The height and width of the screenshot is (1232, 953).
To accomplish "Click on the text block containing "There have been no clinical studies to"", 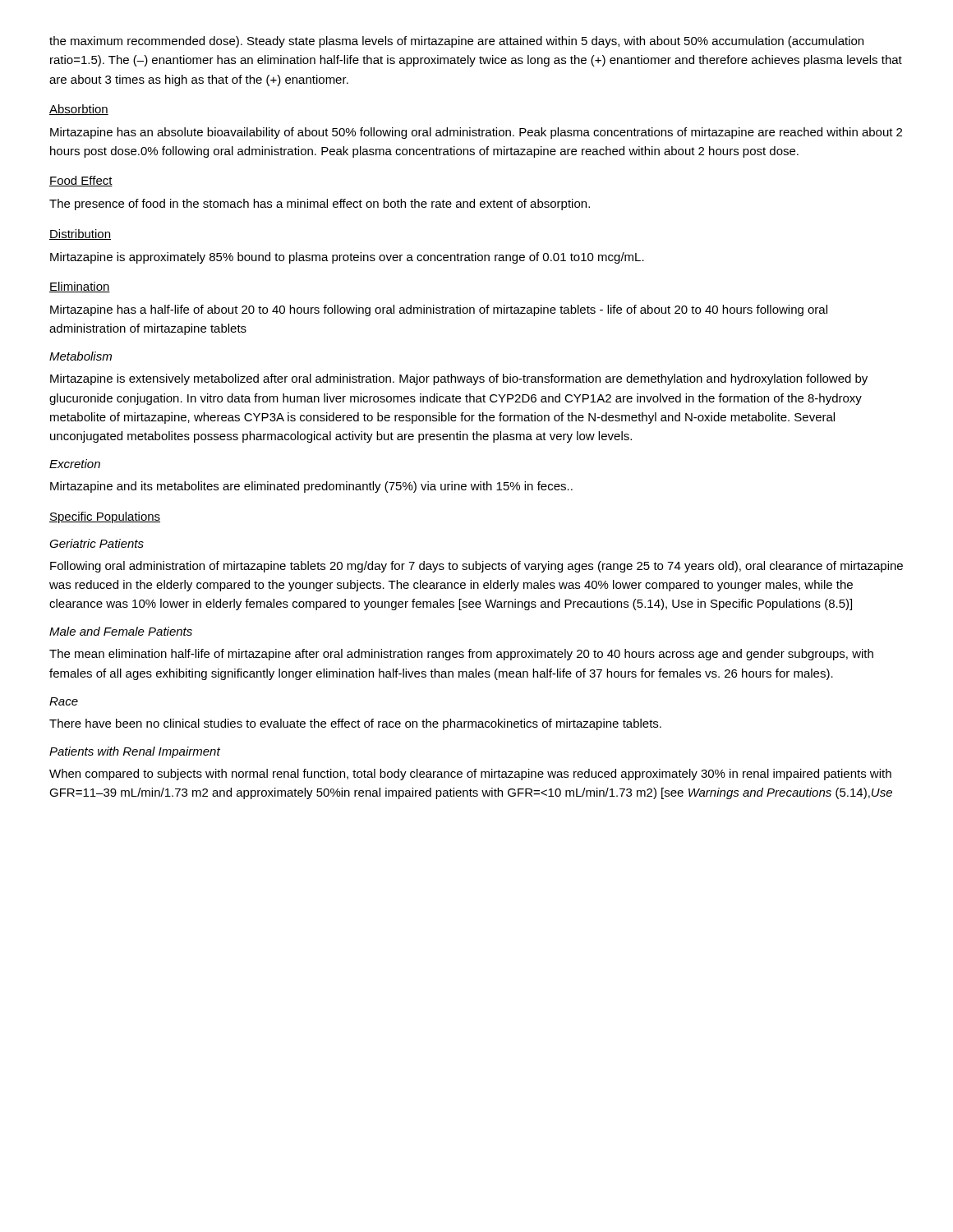I will pyautogui.click(x=356, y=723).
